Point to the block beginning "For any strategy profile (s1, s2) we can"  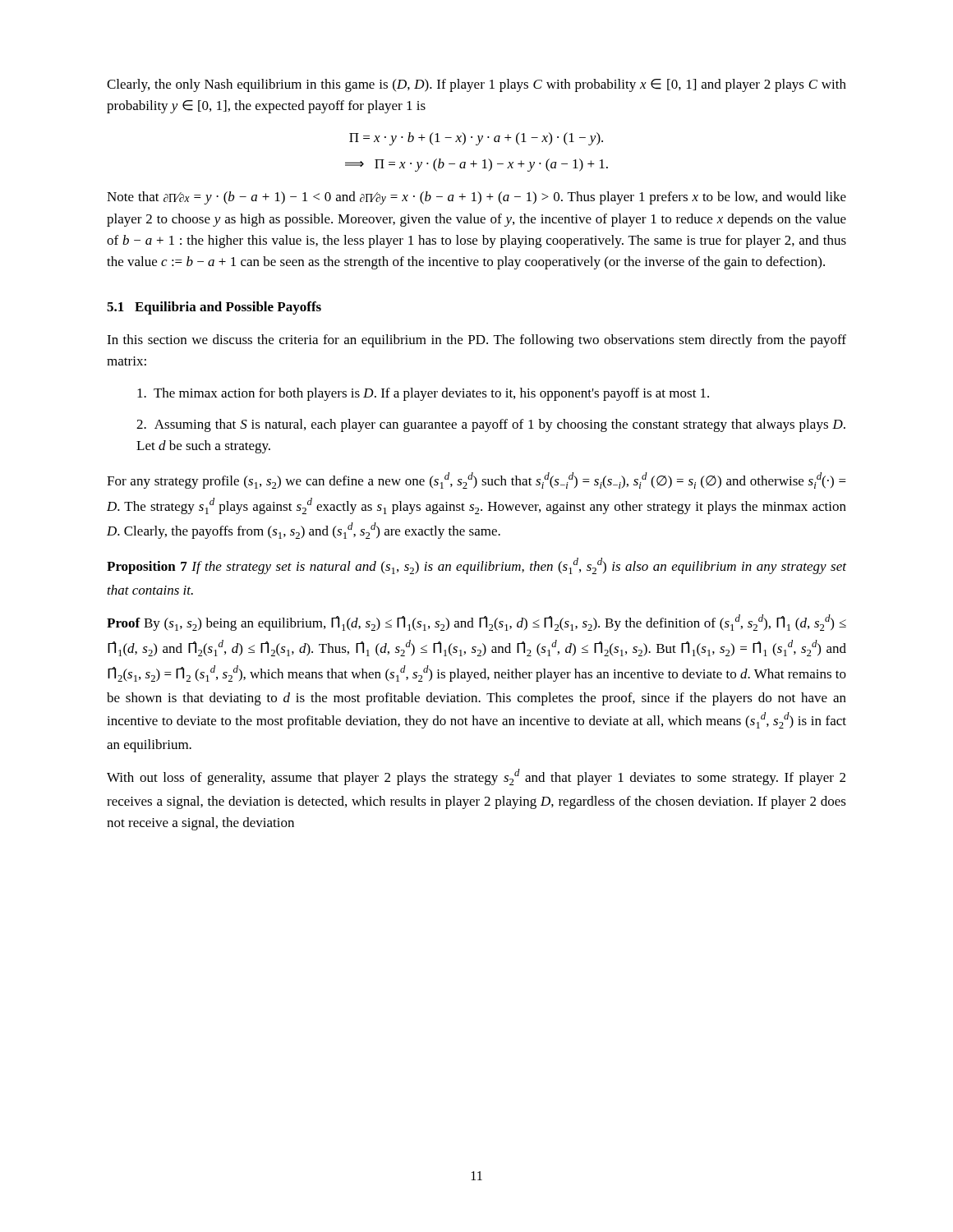pos(476,507)
